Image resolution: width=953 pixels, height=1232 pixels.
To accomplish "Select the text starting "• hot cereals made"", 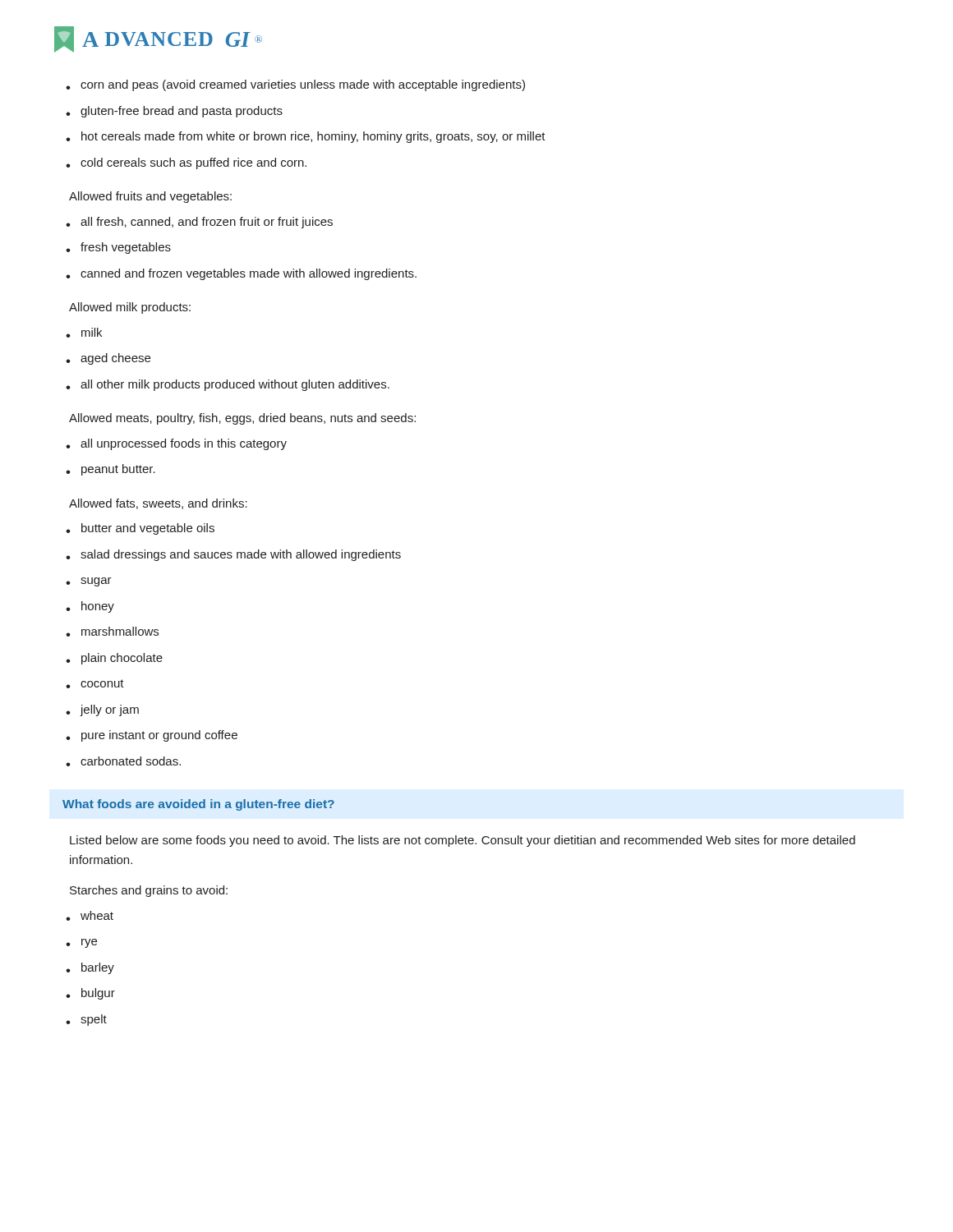I will [305, 139].
